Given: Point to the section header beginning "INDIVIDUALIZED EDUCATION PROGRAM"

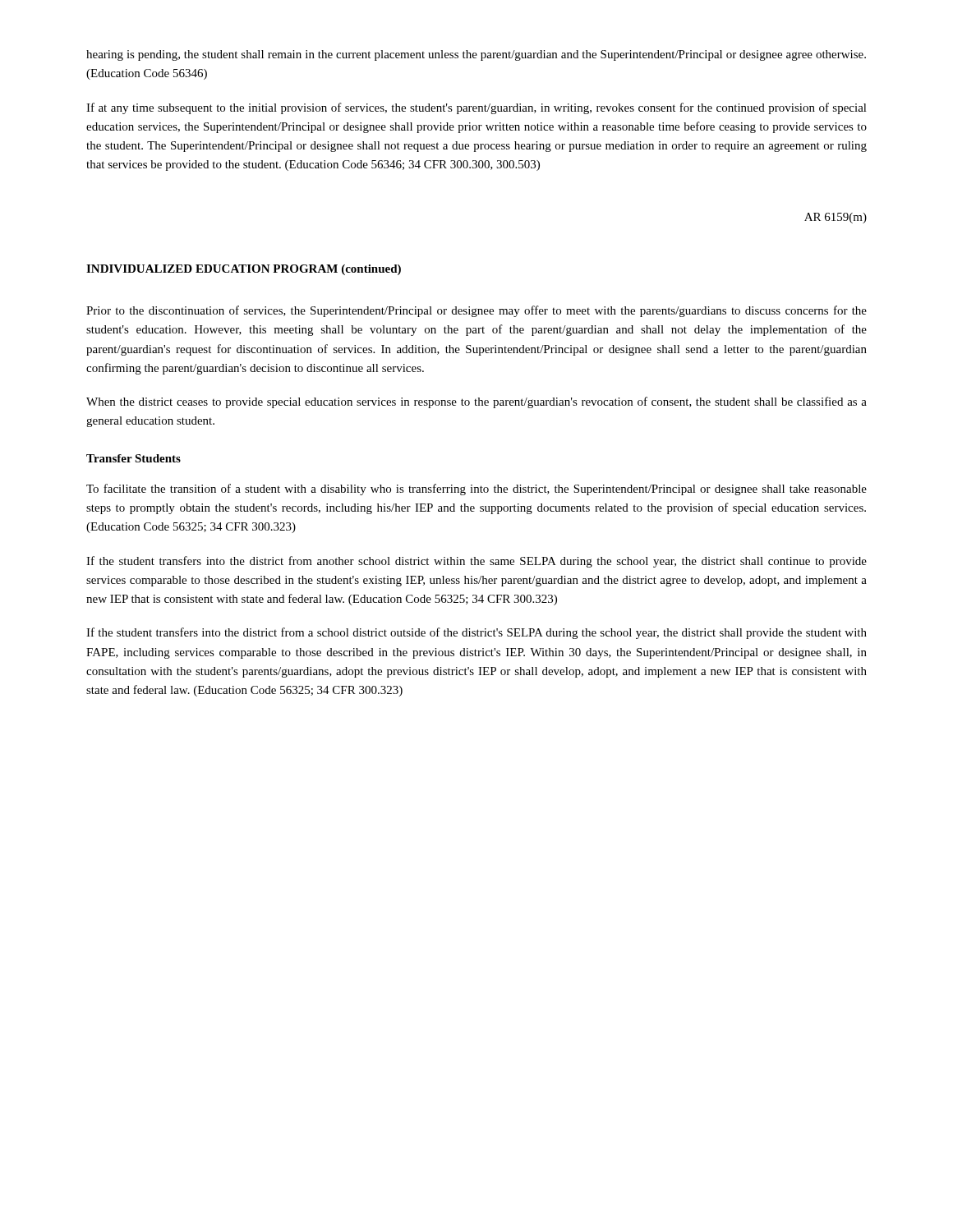Looking at the screenshot, I should click(244, 268).
